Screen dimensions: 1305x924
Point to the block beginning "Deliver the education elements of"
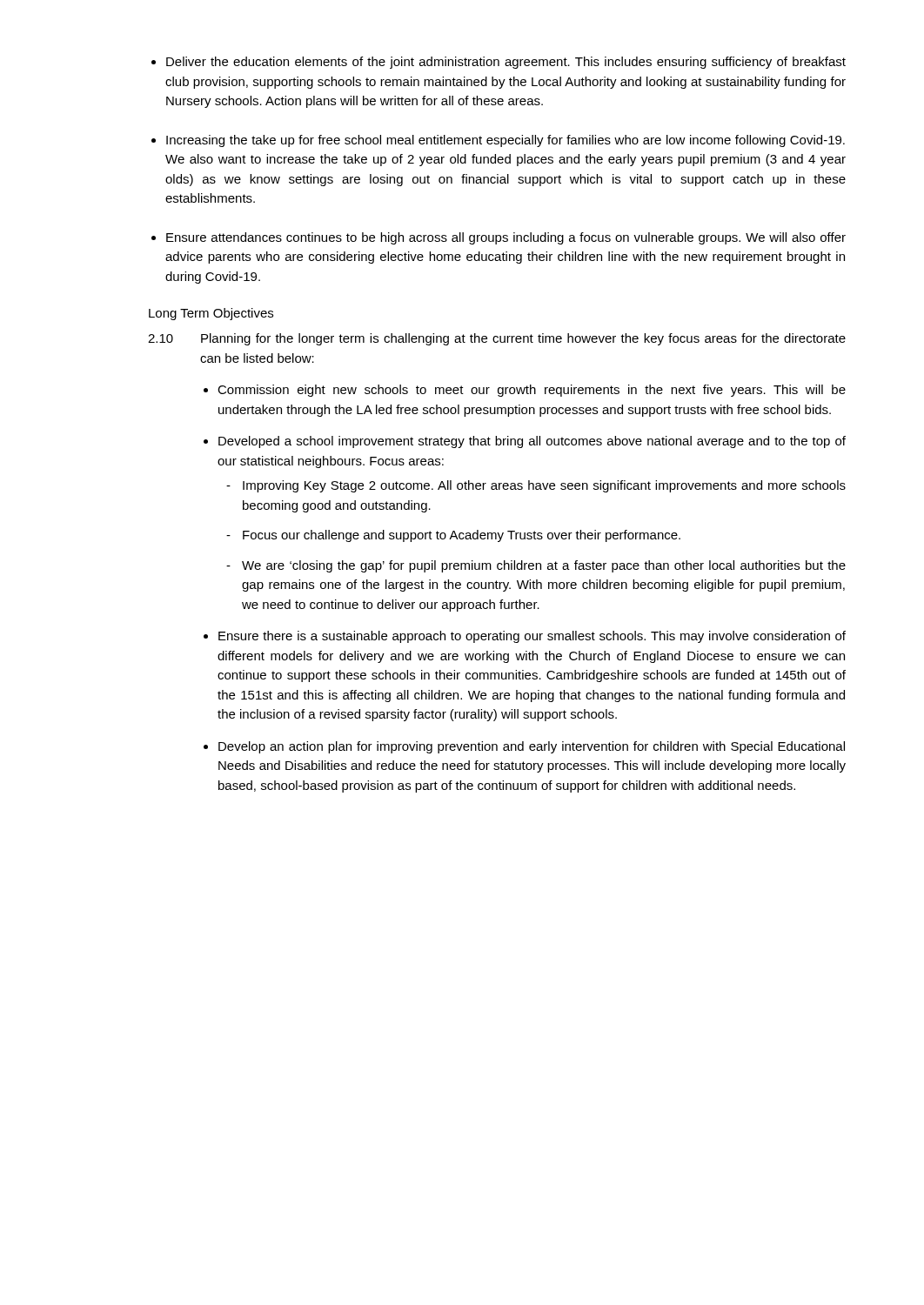coord(506,82)
